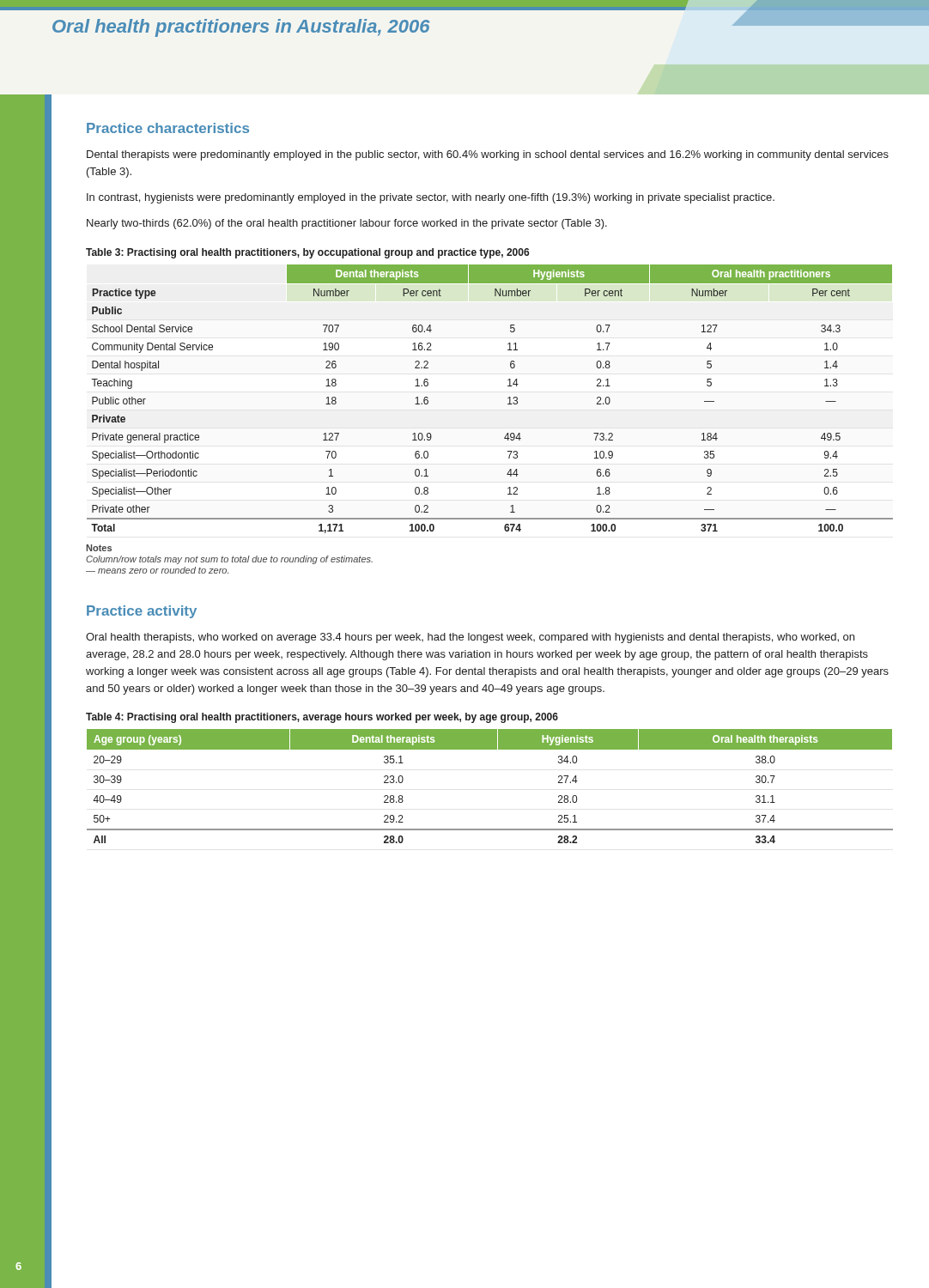This screenshot has width=929, height=1288.
Task: Locate the block of text that opens with "Nearly two-thirds (62.0%) of"
Action: point(347,223)
